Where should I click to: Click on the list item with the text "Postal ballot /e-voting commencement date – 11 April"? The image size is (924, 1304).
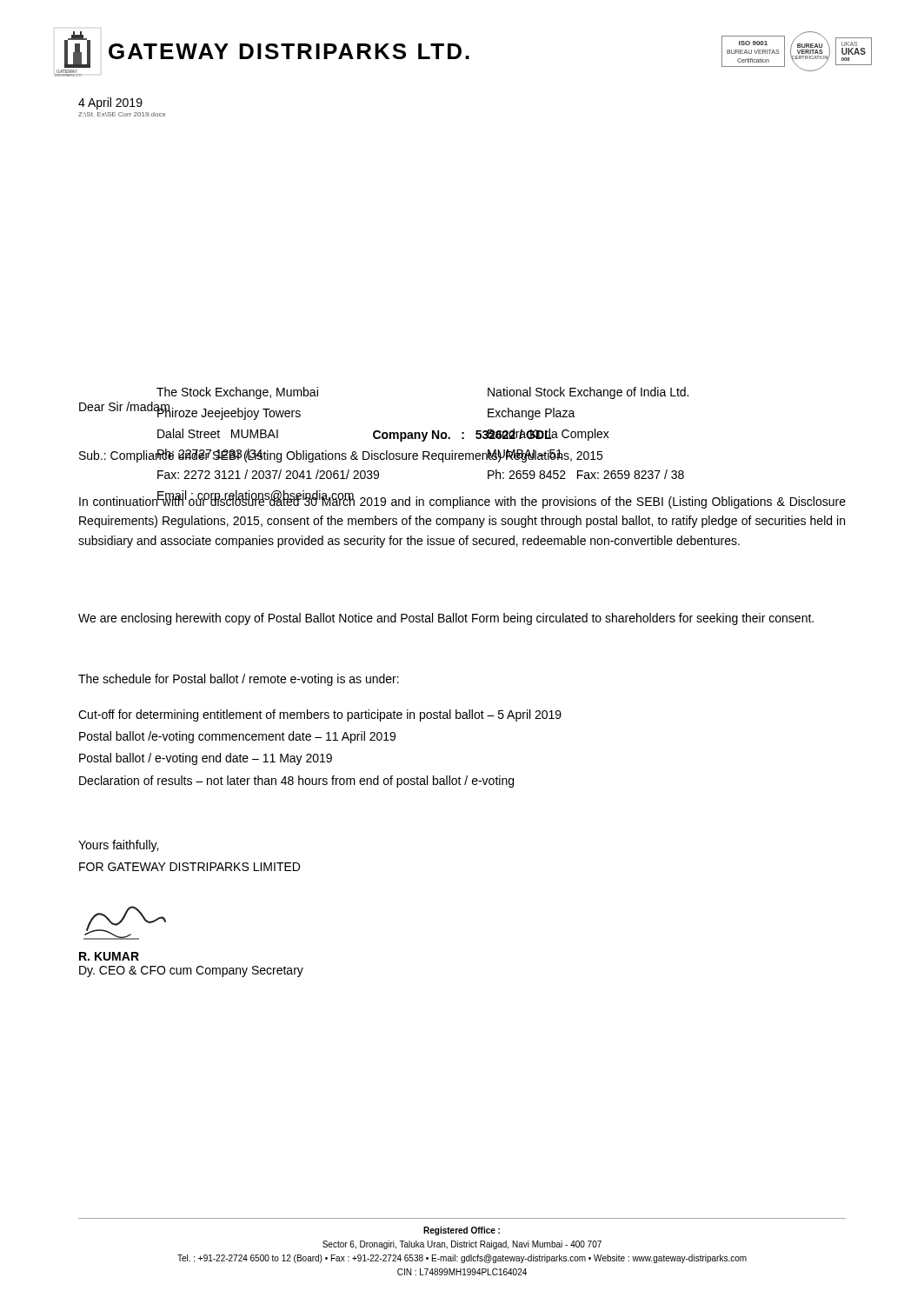(237, 736)
